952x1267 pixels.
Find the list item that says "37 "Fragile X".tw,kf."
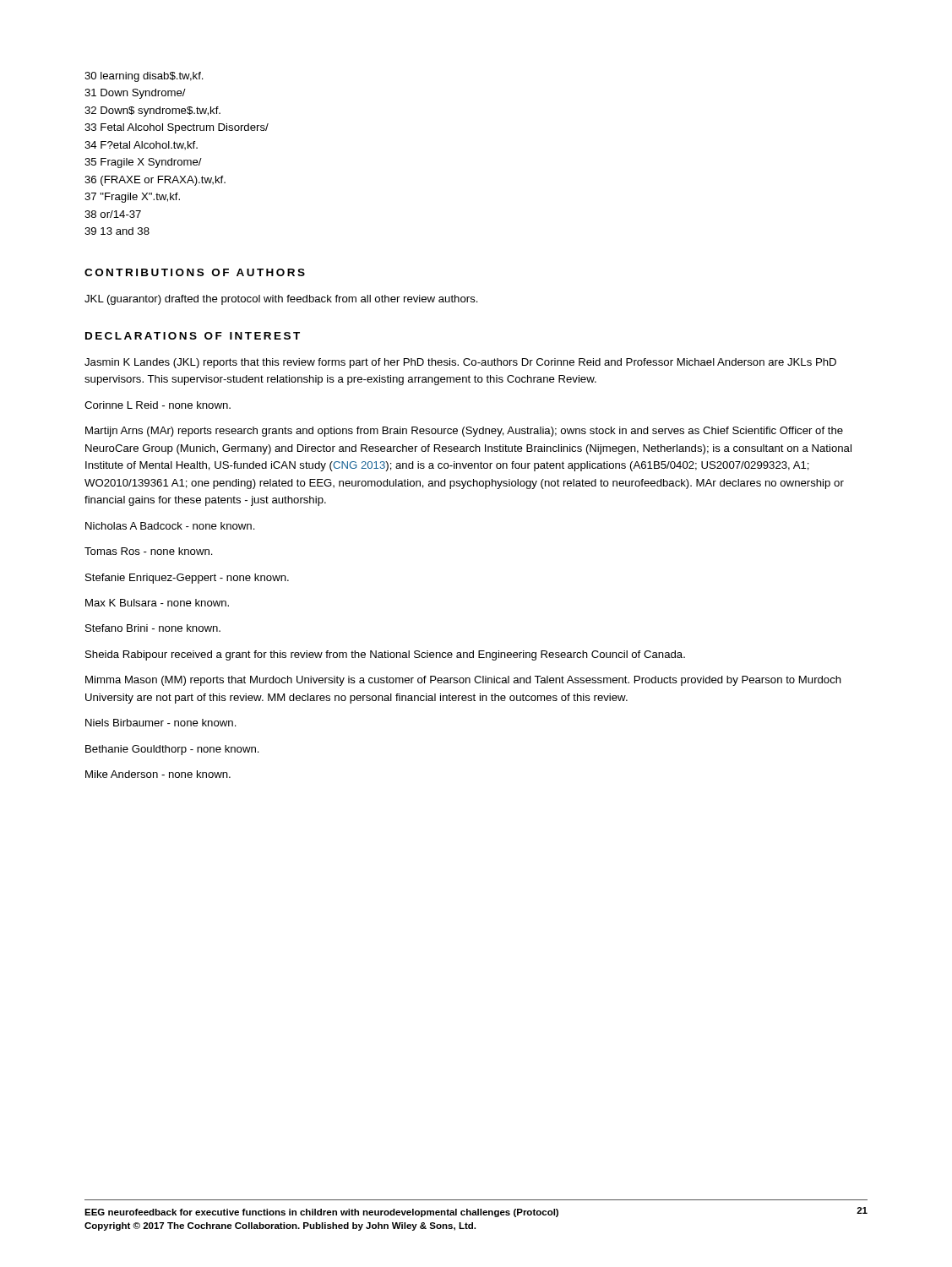click(x=133, y=197)
